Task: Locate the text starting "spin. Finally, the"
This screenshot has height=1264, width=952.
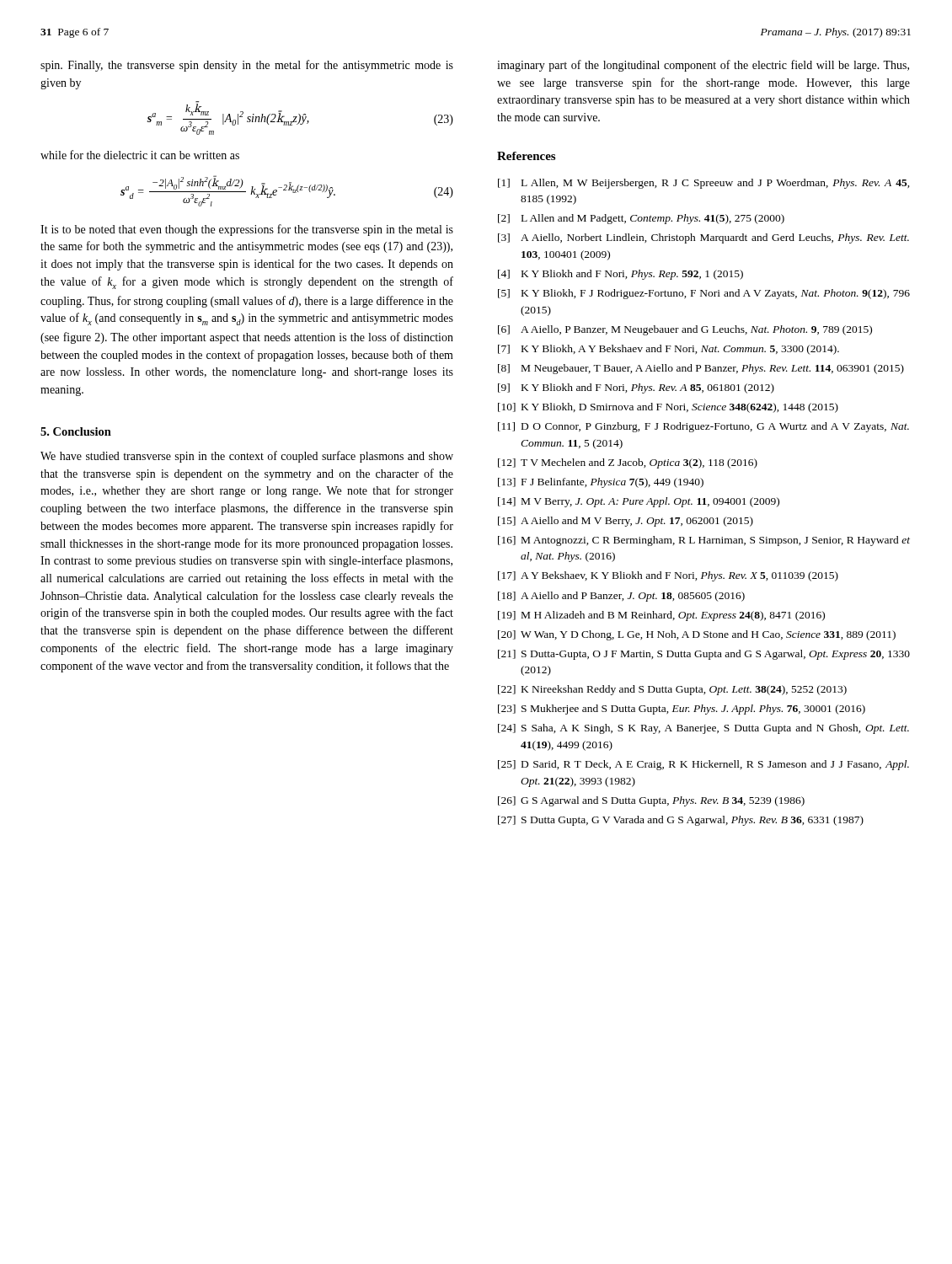Action: pyautogui.click(x=247, y=74)
